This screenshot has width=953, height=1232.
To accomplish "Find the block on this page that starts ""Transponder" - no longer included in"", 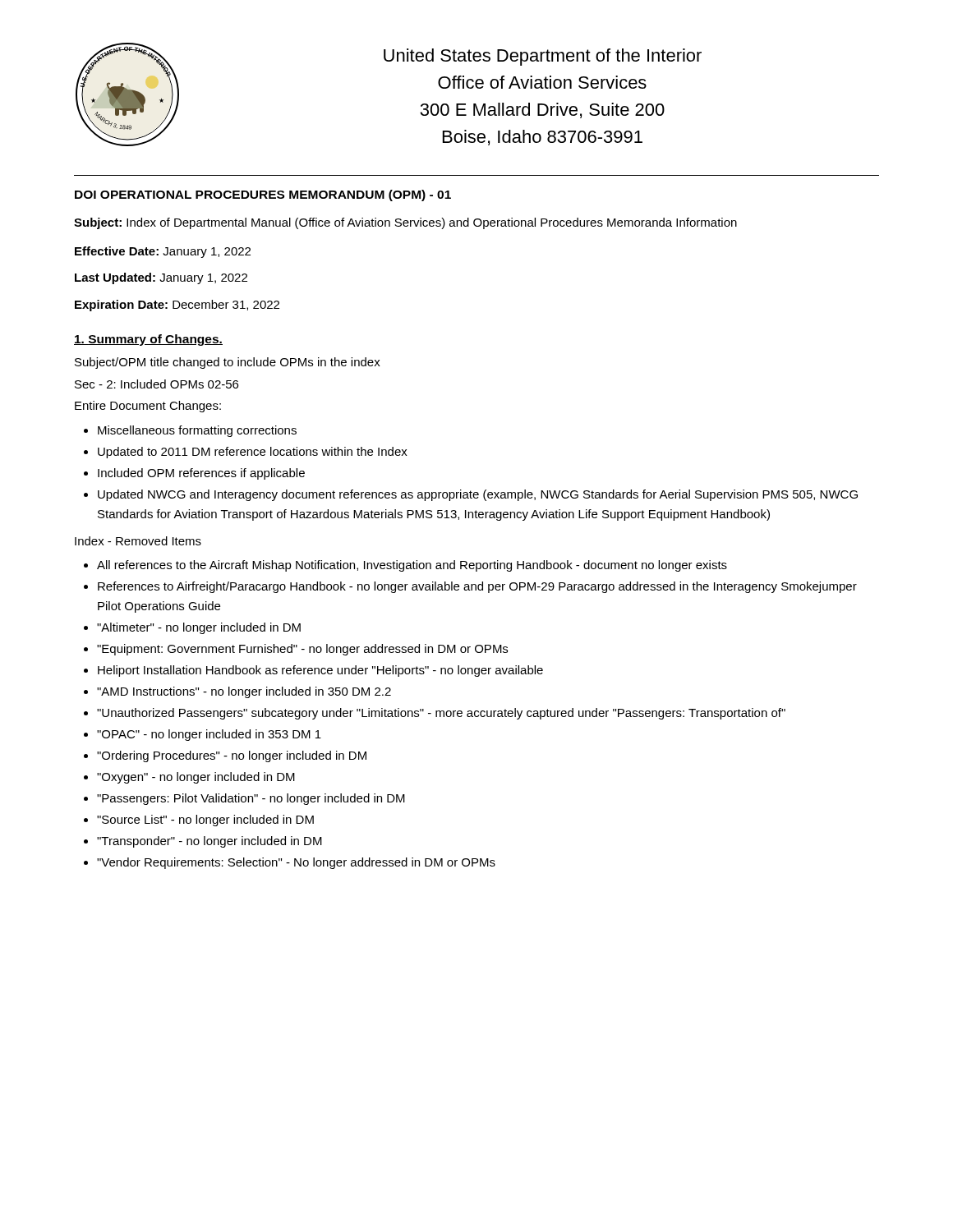I will [x=210, y=841].
